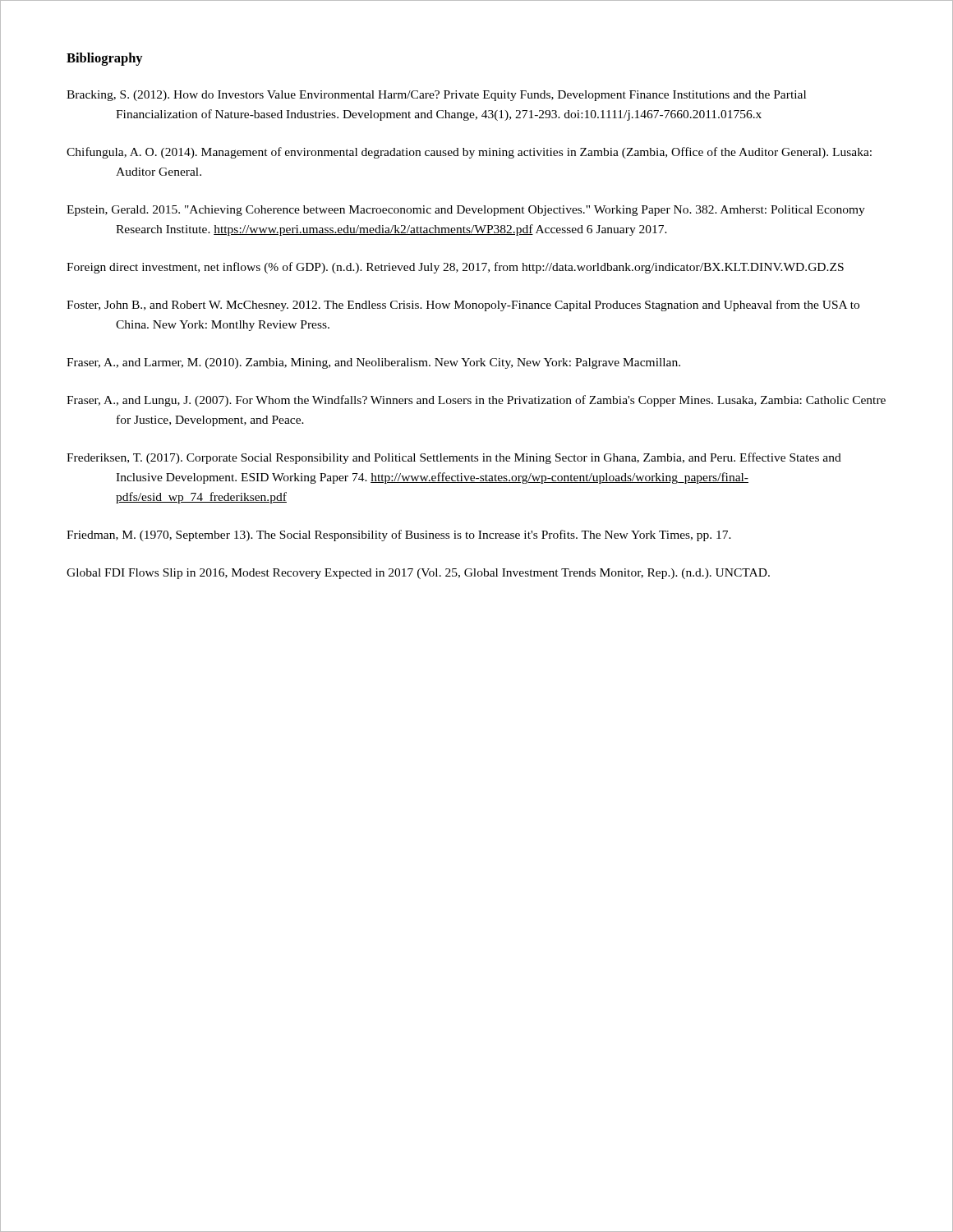
Task: Select the list item that reads "Global FDI Flows Slip in 2016, Modest Recovery"
Action: 418,572
